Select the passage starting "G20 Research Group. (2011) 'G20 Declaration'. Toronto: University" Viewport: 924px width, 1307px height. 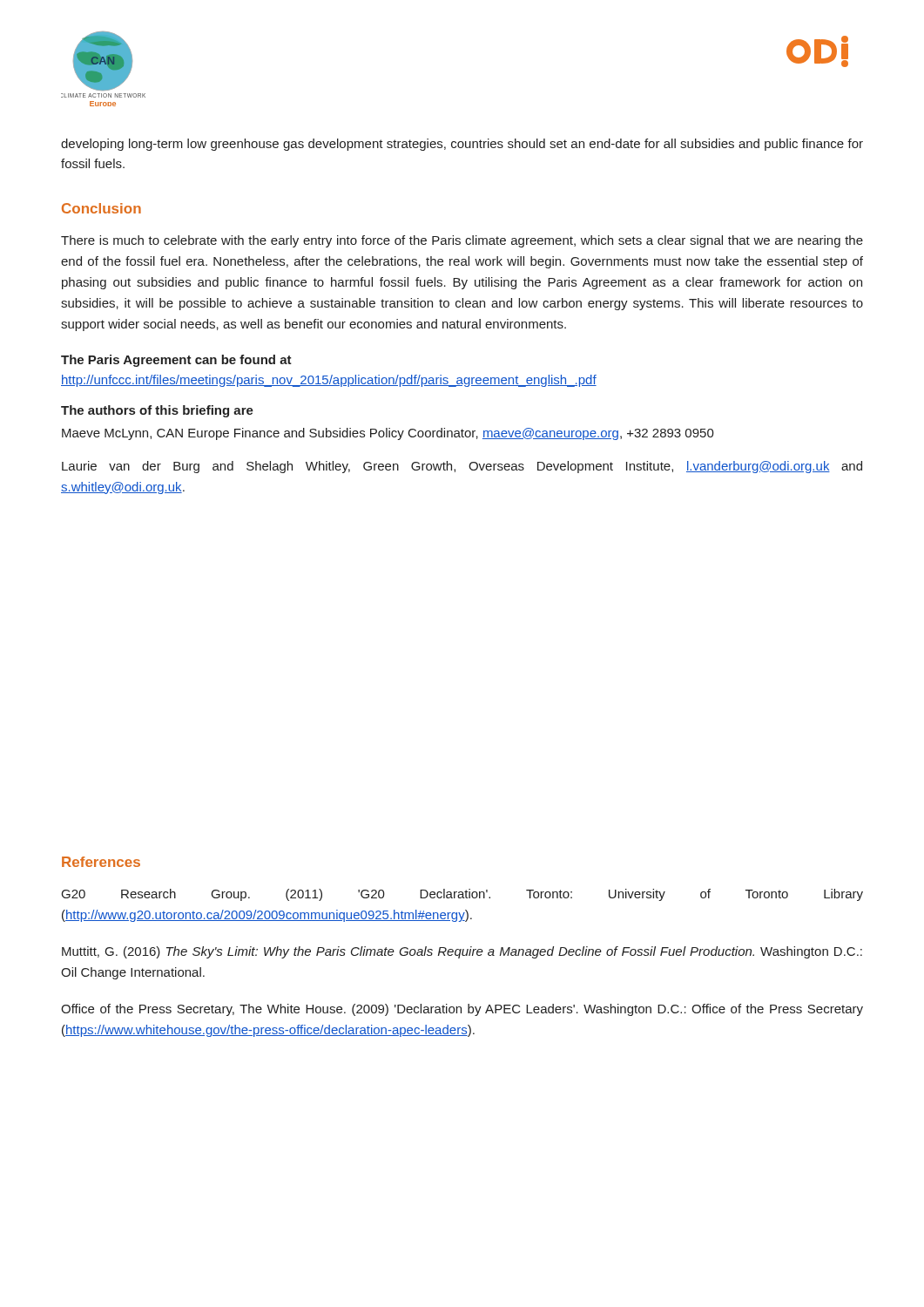click(462, 904)
